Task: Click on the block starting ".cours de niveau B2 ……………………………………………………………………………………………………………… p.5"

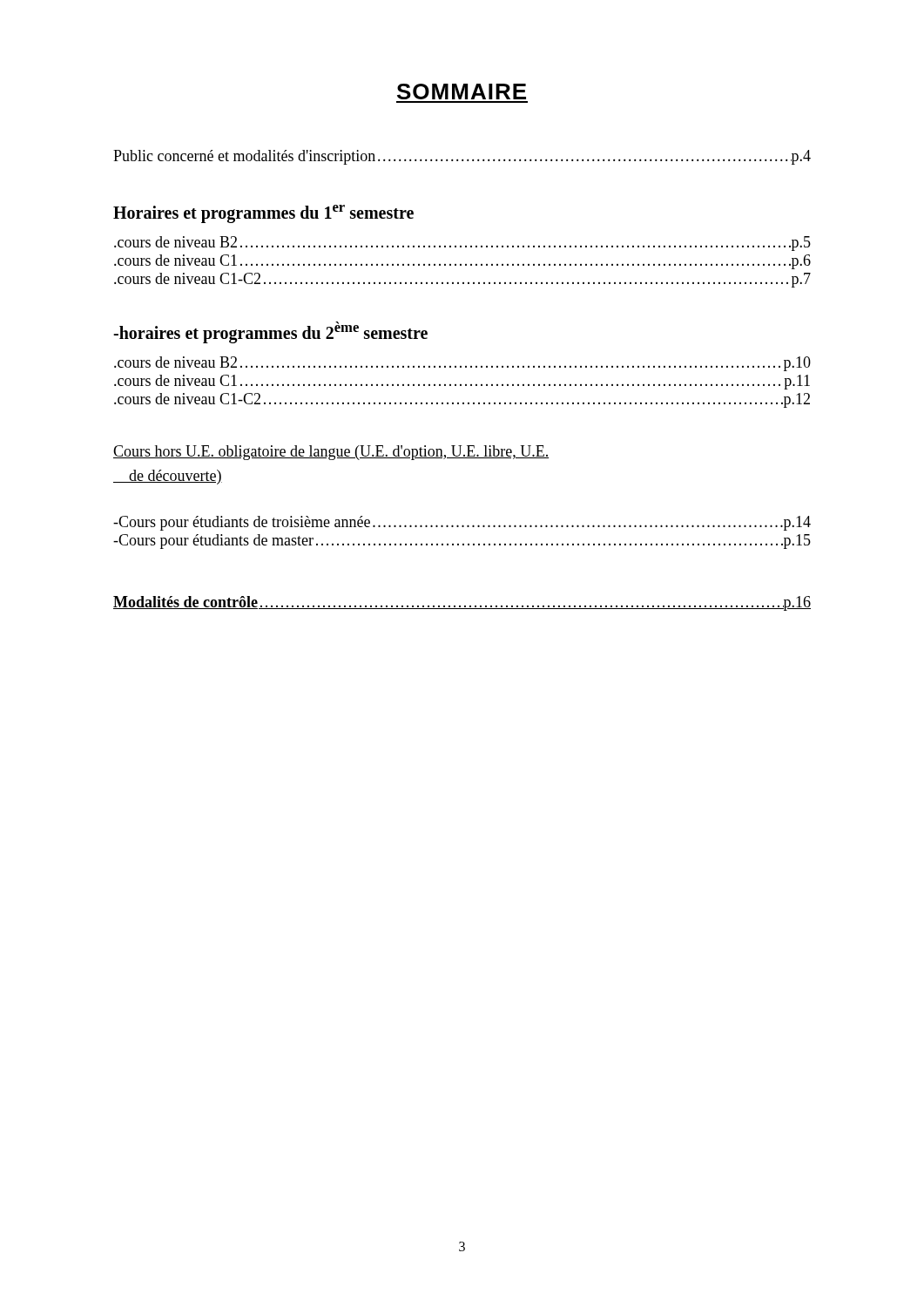Action: (462, 242)
